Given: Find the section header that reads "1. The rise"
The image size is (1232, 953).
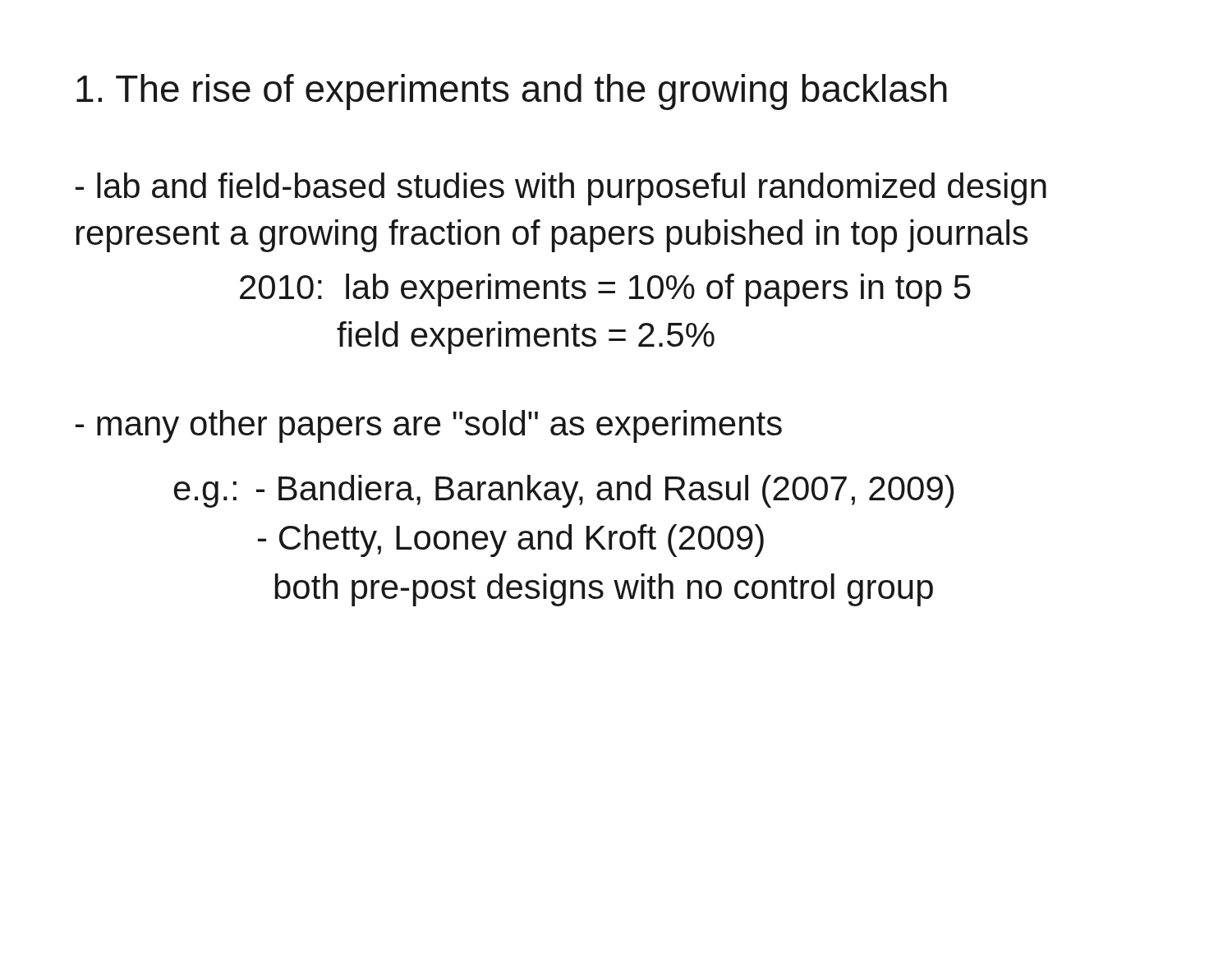Looking at the screenshot, I should 511,89.
